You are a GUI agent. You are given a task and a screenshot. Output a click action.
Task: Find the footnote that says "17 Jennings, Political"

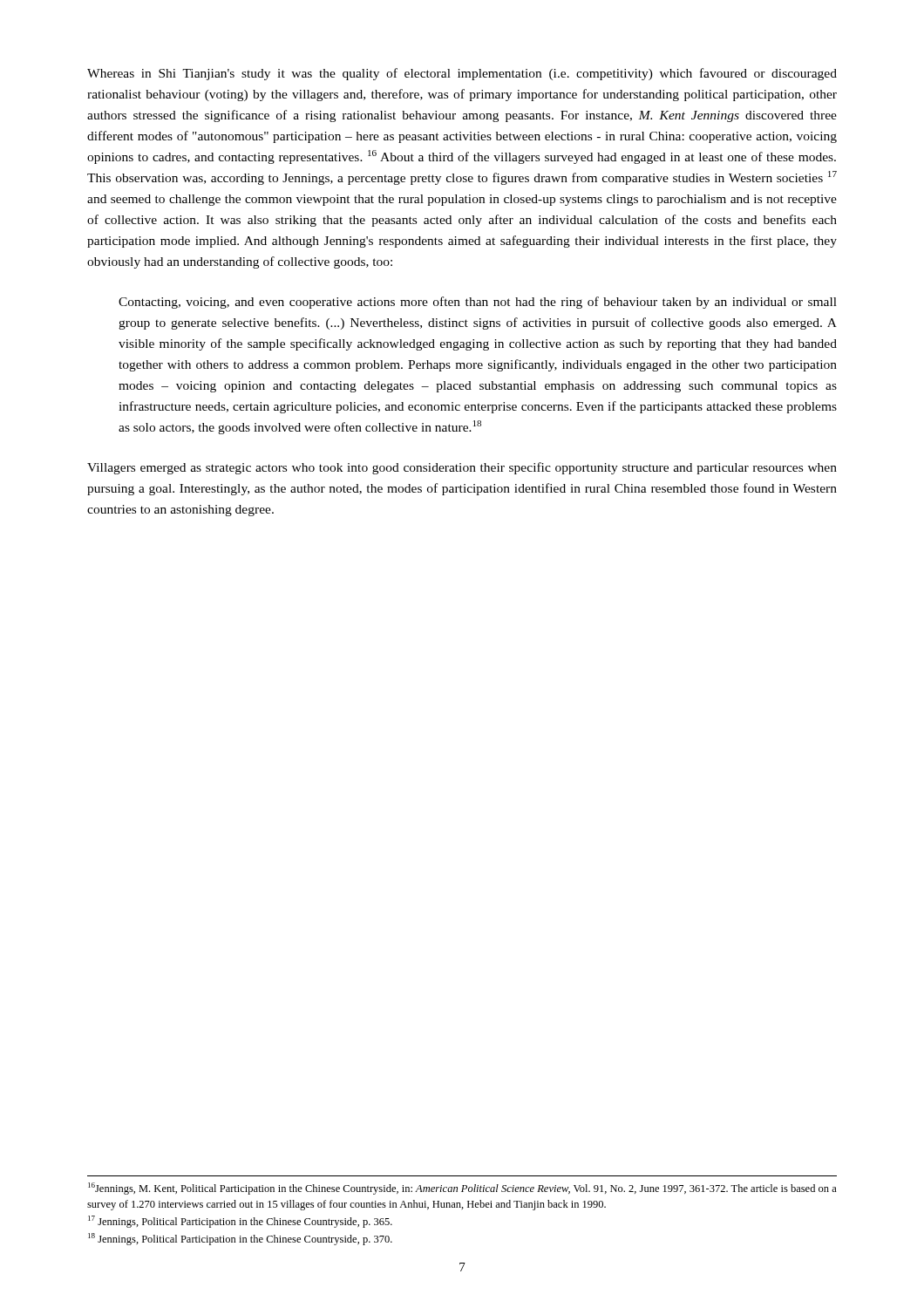[x=240, y=1221]
